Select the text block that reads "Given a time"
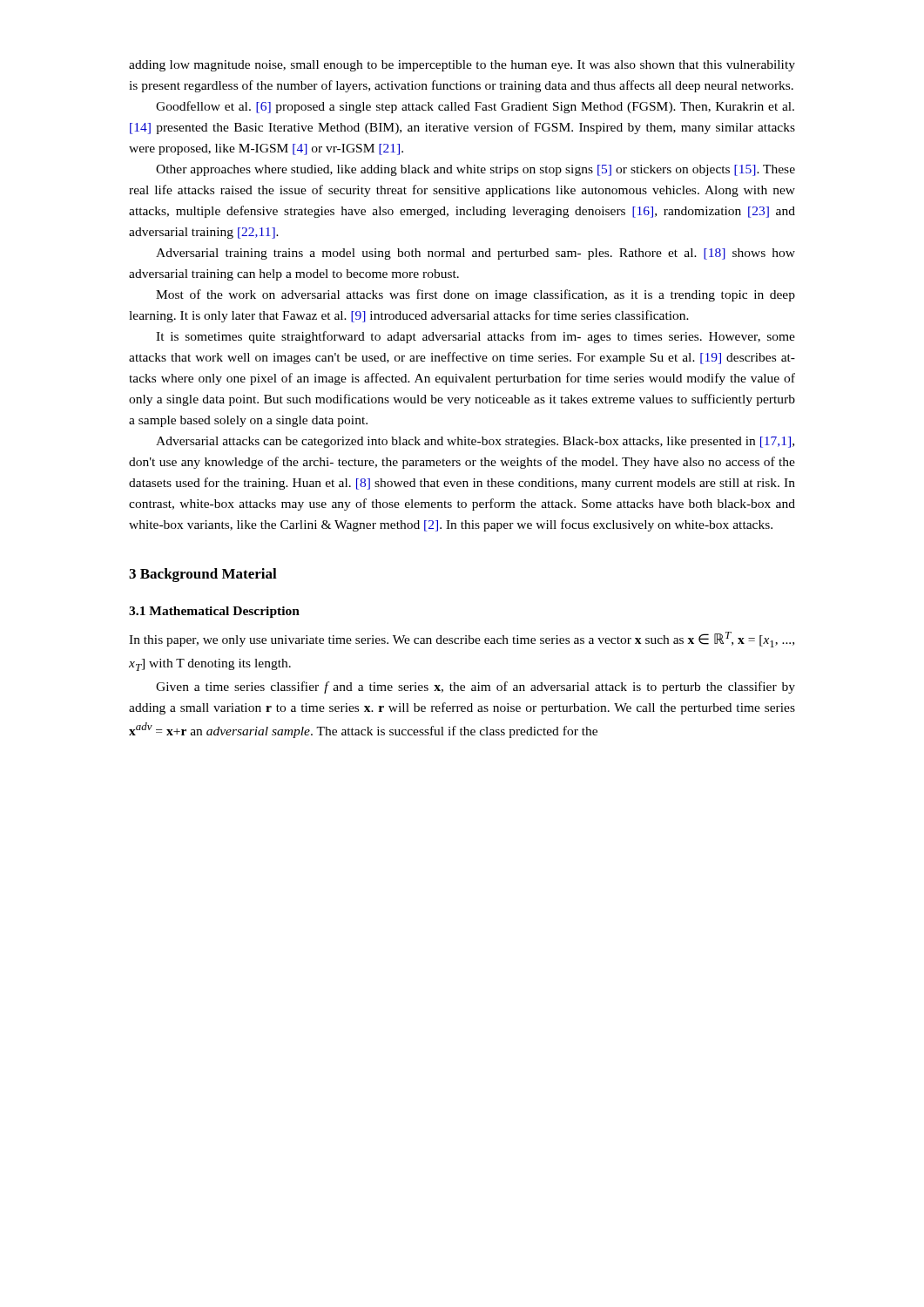The image size is (924, 1307). pyautogui.click(x=462, y=709)
